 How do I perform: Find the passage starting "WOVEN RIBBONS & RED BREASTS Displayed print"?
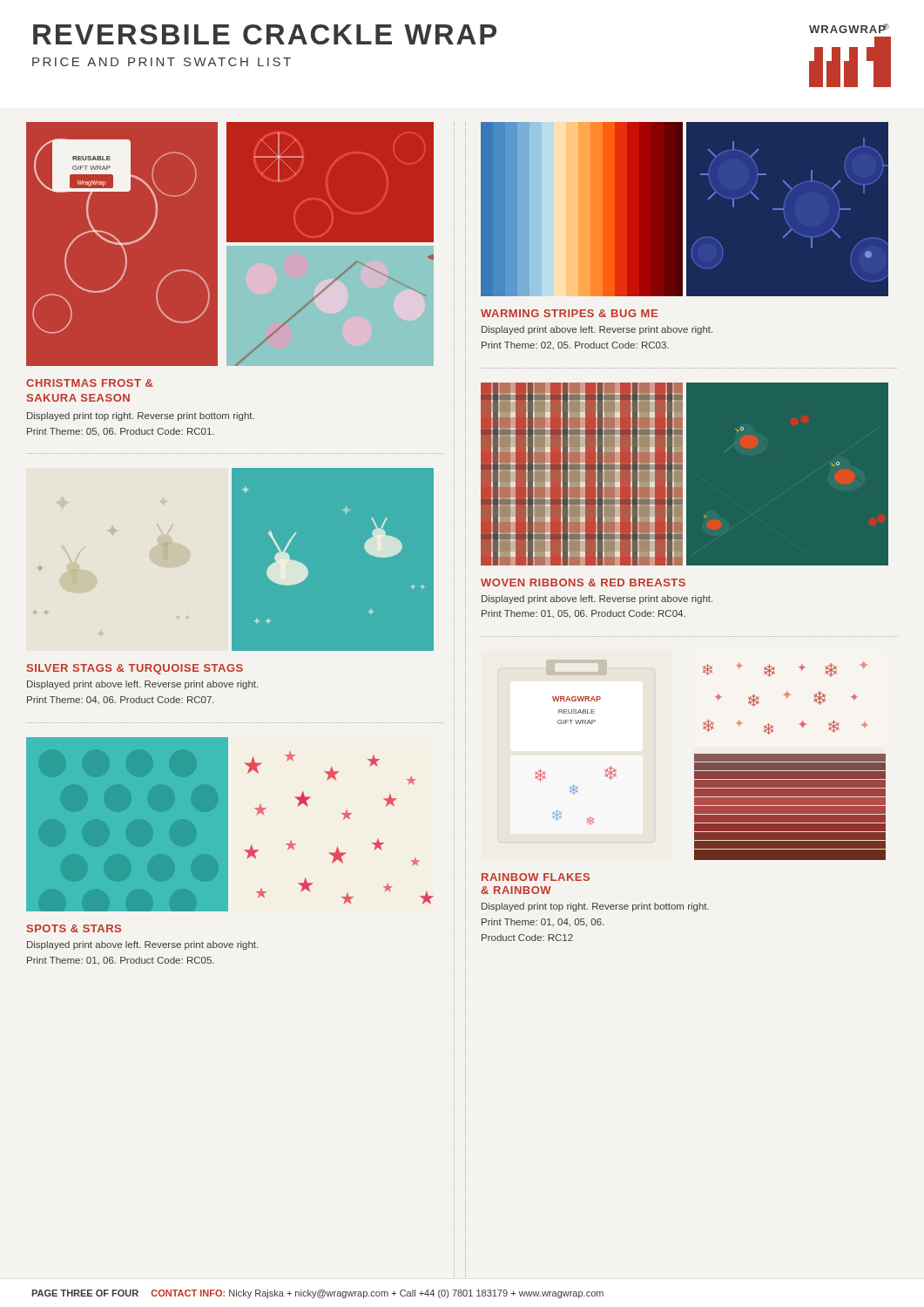coord(689,599)
